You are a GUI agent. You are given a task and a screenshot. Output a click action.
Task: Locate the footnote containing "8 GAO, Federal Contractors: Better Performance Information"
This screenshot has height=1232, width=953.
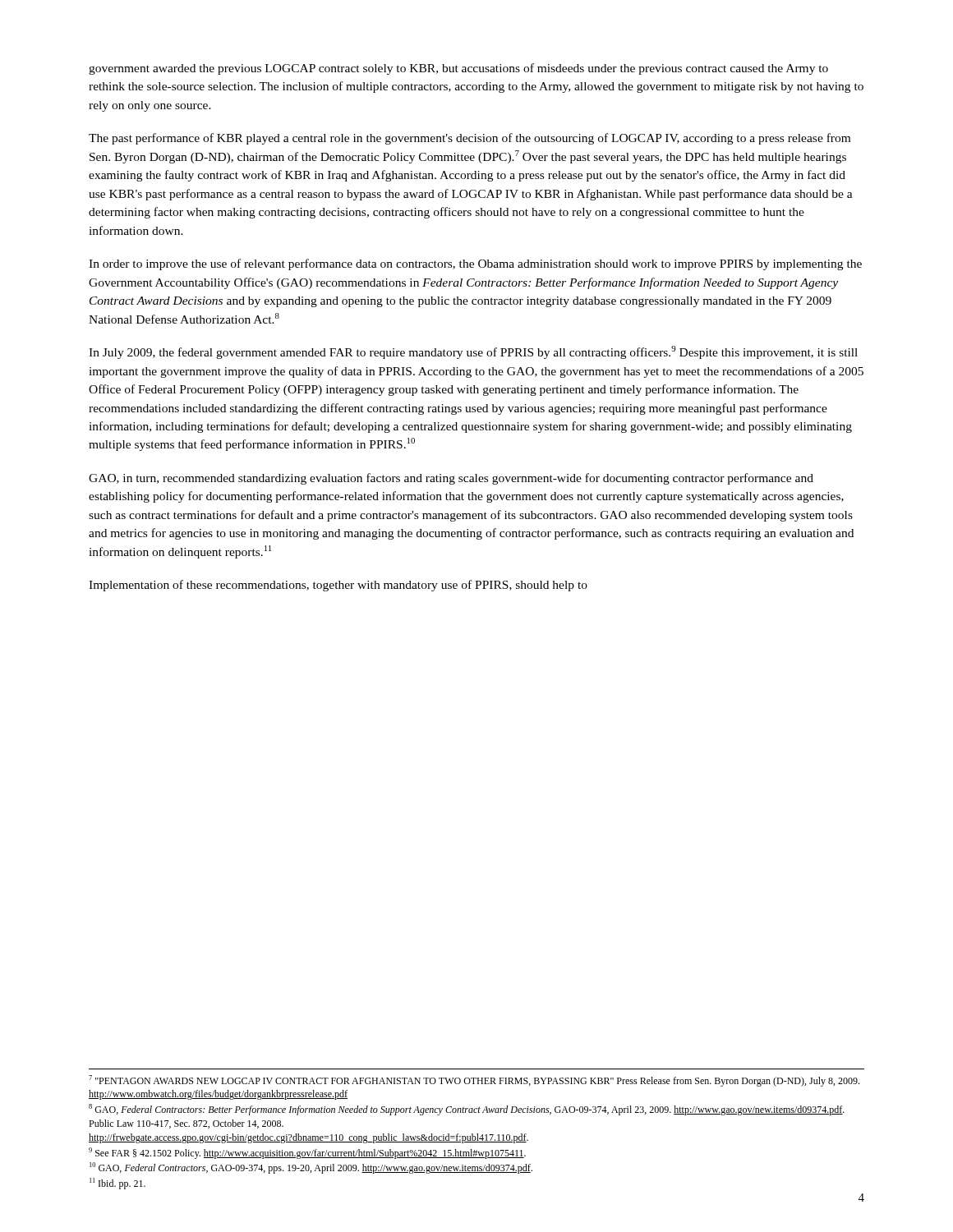[x=467, y=1123]
